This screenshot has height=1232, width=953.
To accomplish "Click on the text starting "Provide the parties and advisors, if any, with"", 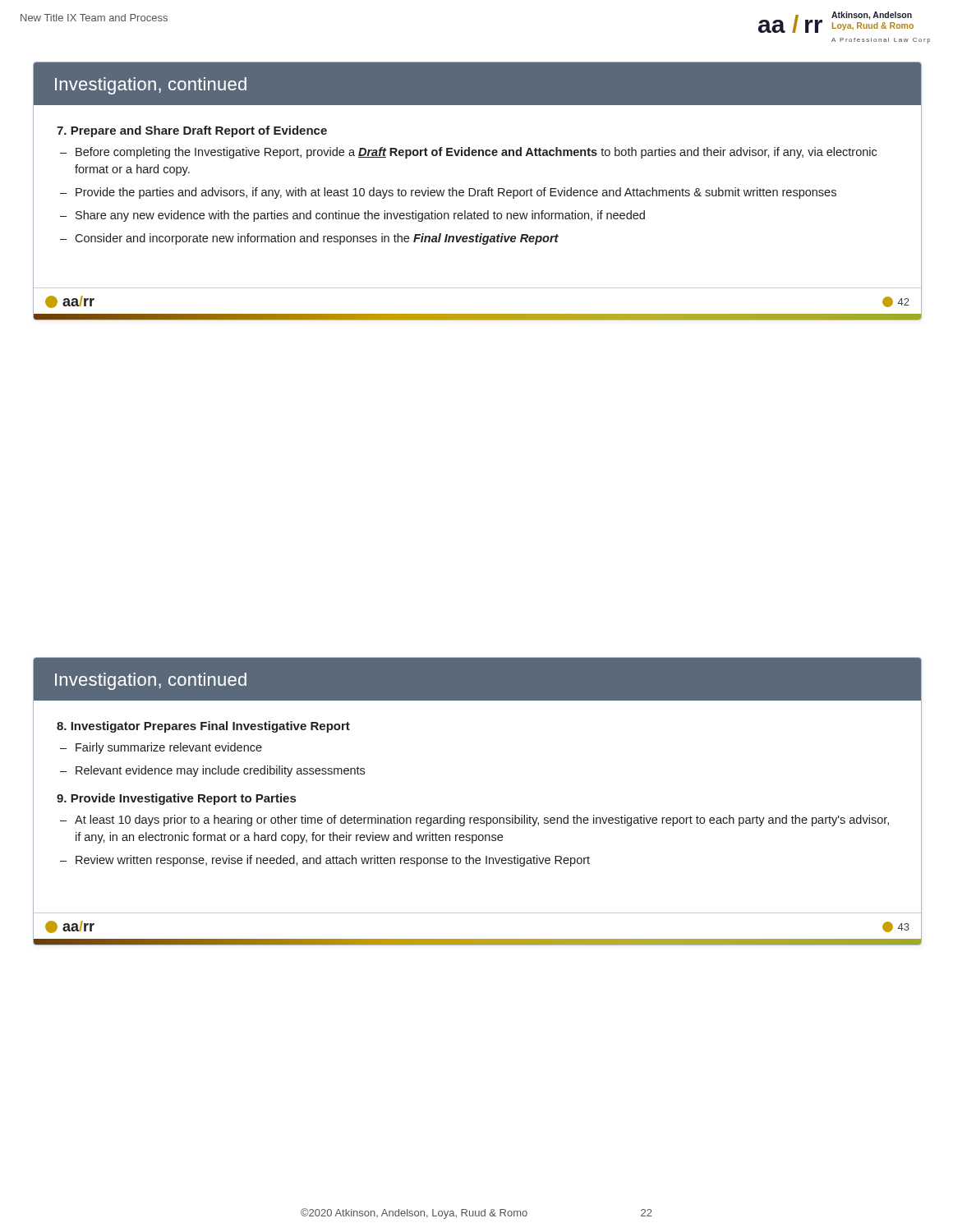I will coord(456,192).
